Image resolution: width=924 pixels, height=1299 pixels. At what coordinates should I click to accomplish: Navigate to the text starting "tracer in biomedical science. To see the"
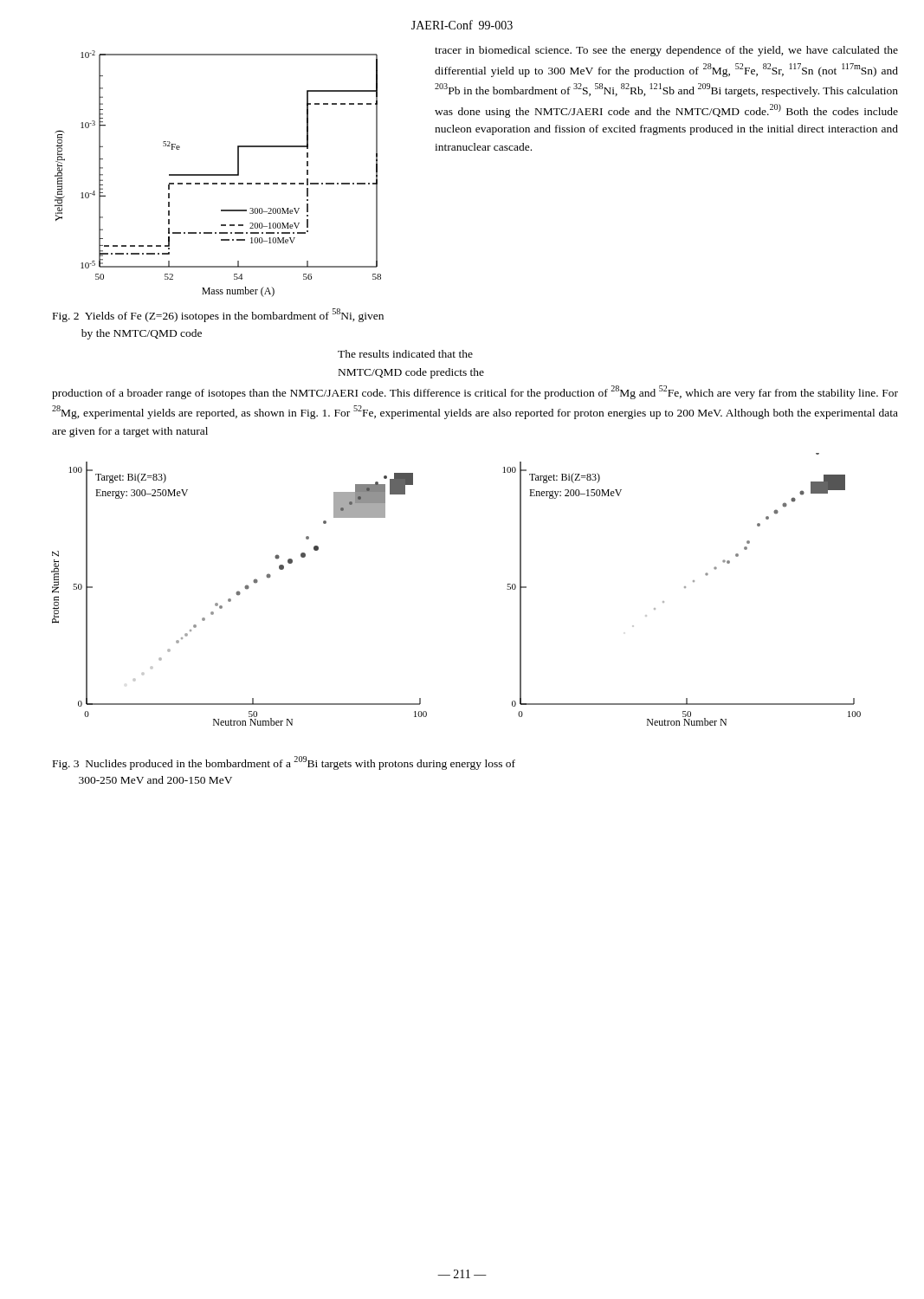click(666, 98)
